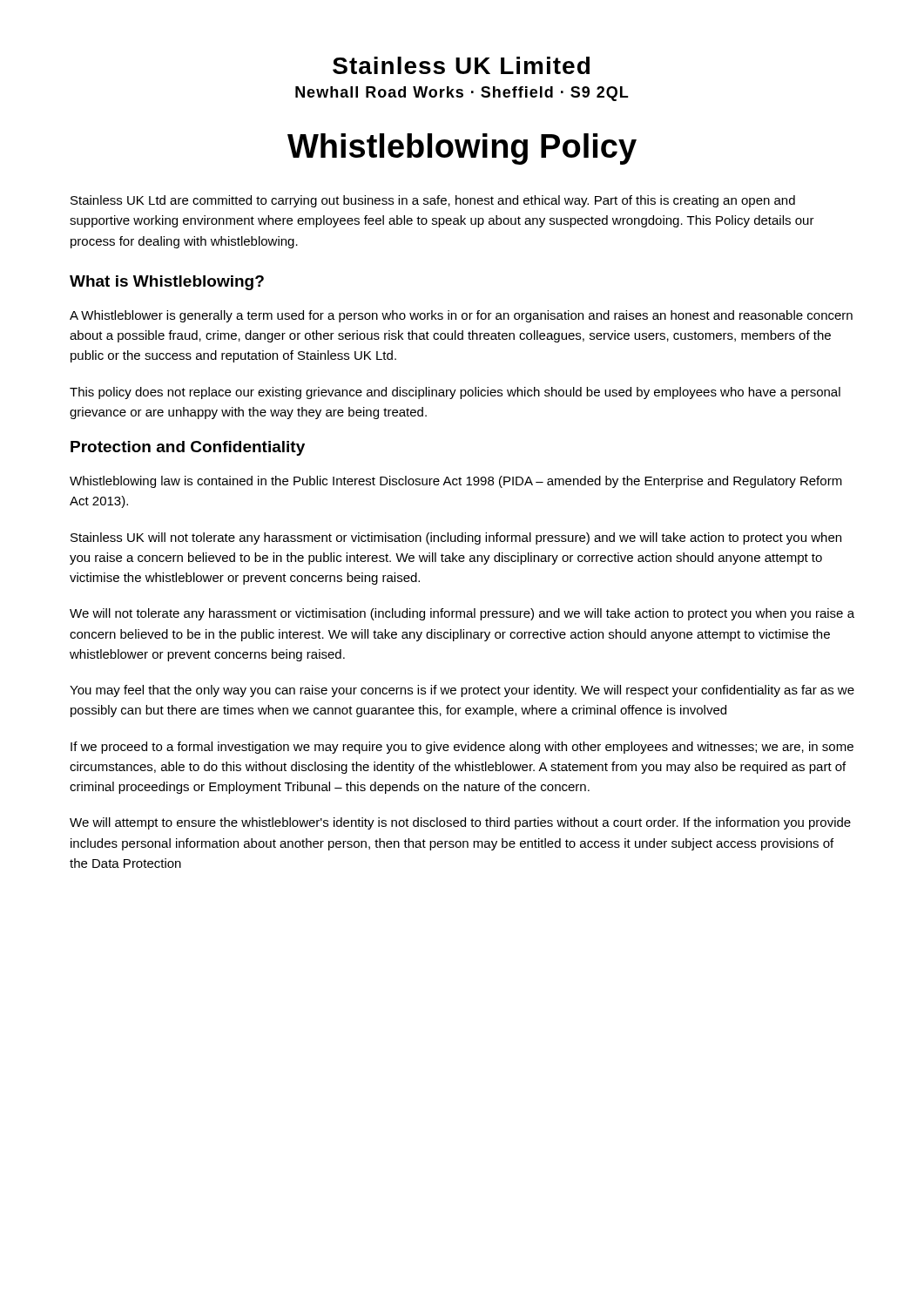The image size is (924, 1307).
Task: Find the section header that reads "Protection and Confidentiality"
Action: [187, 447]
